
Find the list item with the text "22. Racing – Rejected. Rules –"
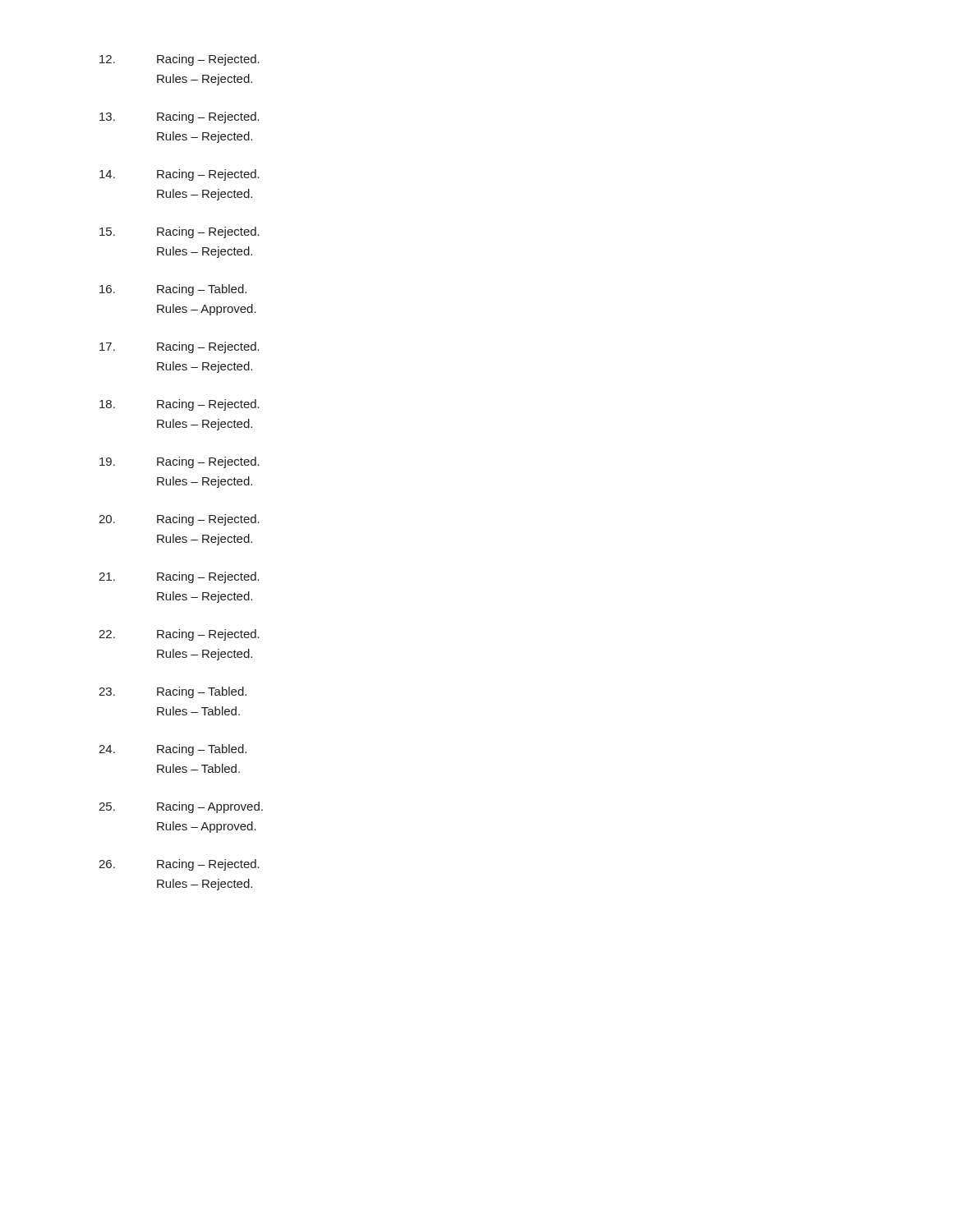[x=179, y=644]
